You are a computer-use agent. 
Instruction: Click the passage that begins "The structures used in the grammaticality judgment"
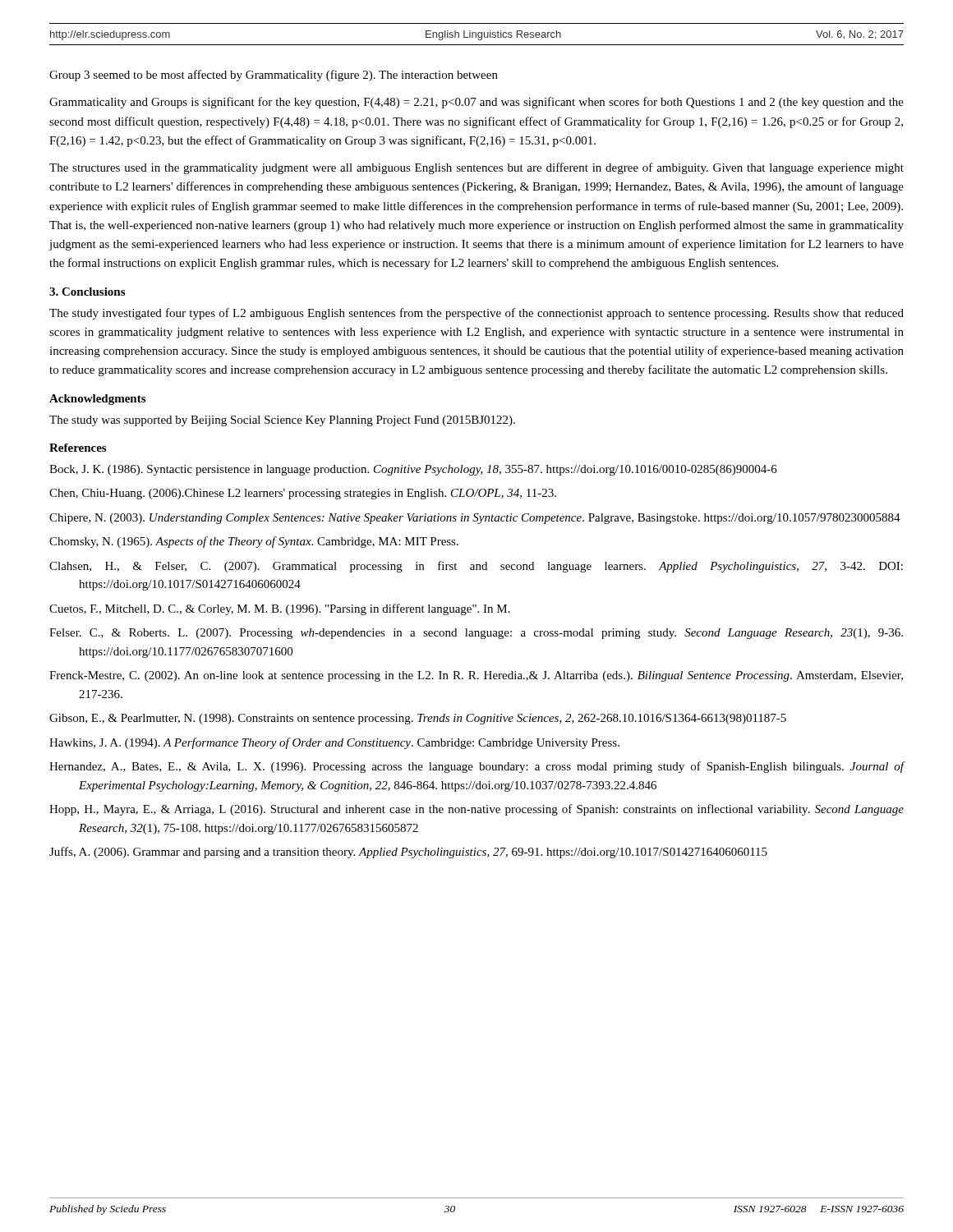click(476, 216)
